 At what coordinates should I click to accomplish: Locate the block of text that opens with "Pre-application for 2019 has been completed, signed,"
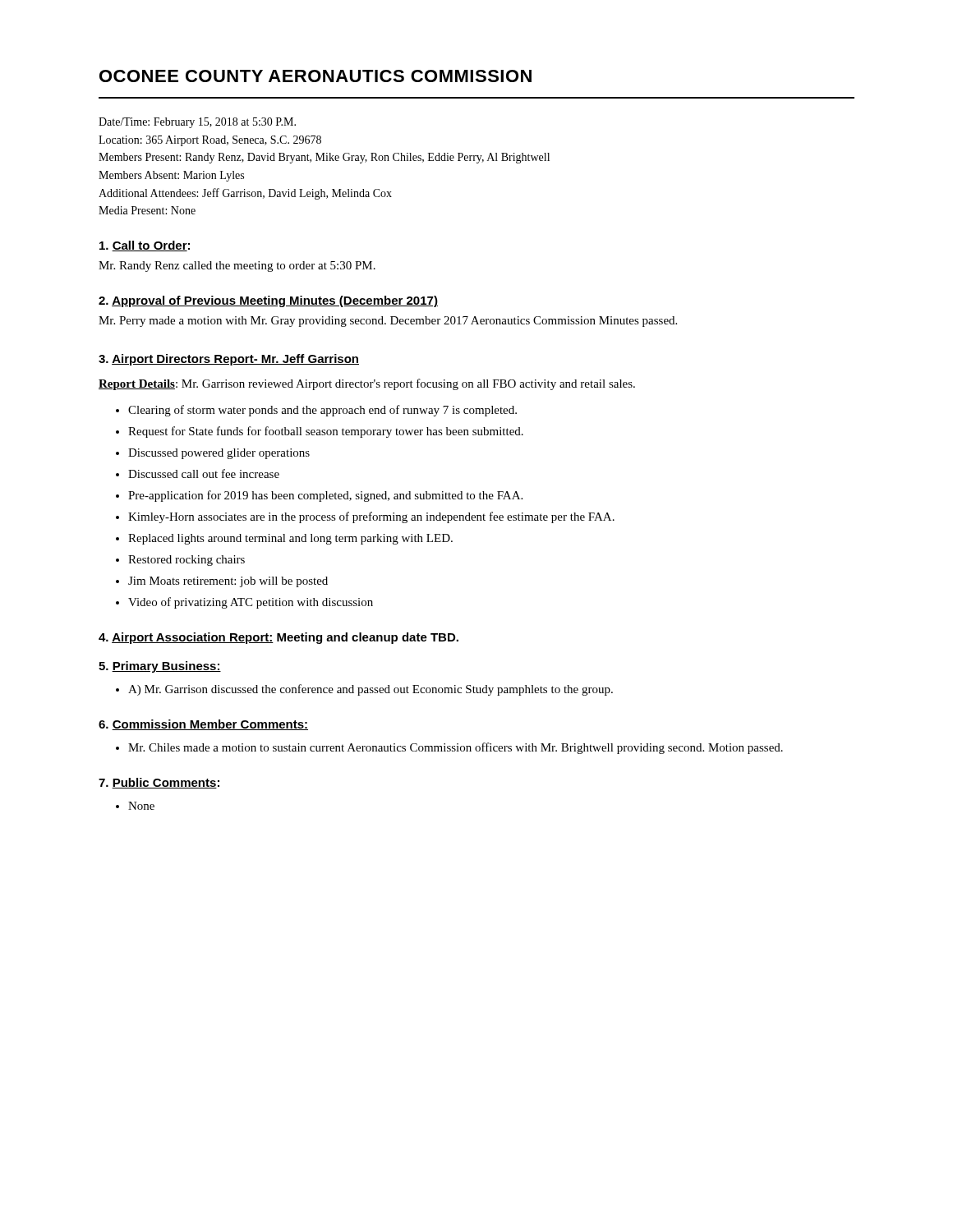(x=326, y=495)
